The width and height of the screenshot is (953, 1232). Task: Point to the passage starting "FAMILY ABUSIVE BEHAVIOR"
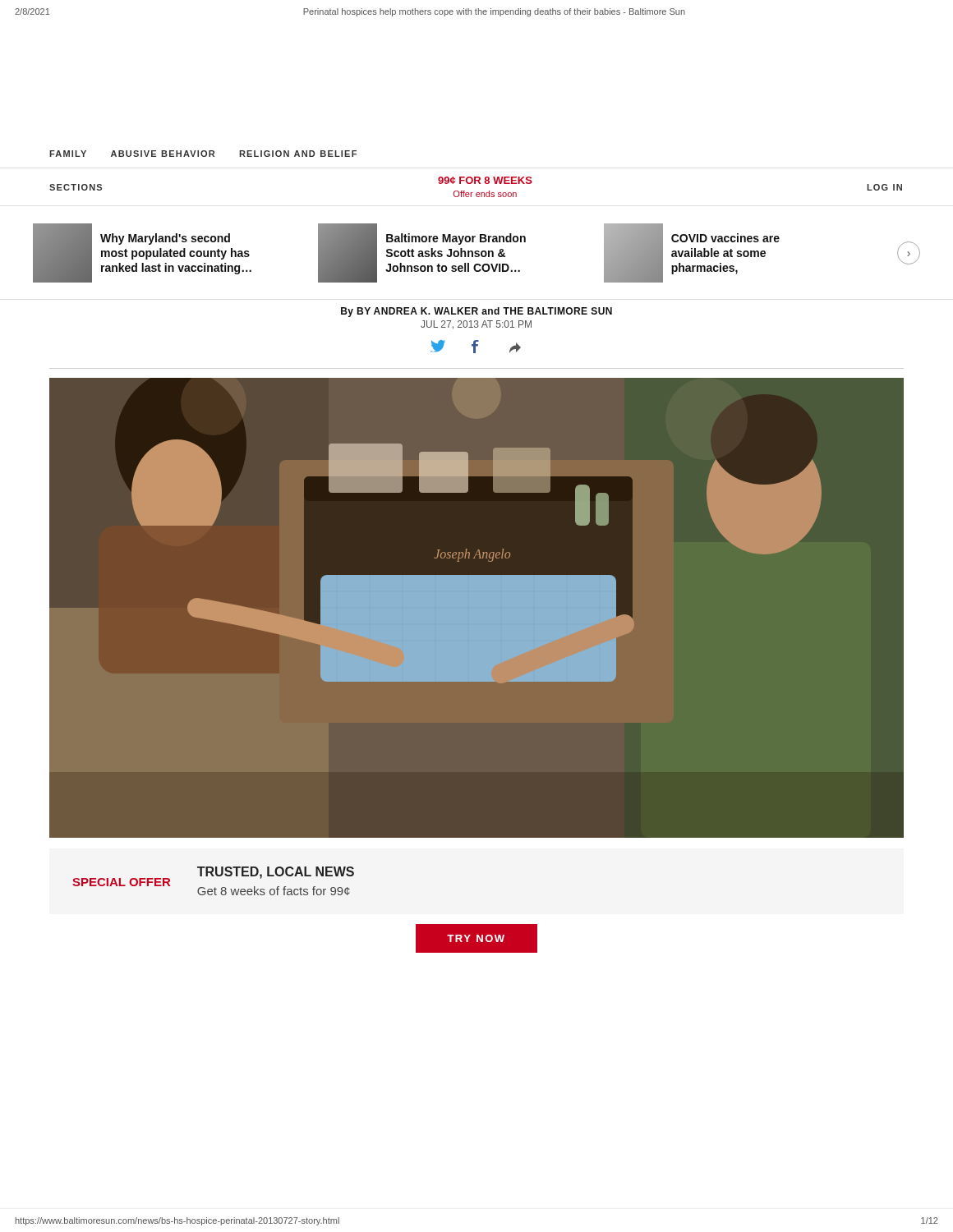(x=204, y=154)
